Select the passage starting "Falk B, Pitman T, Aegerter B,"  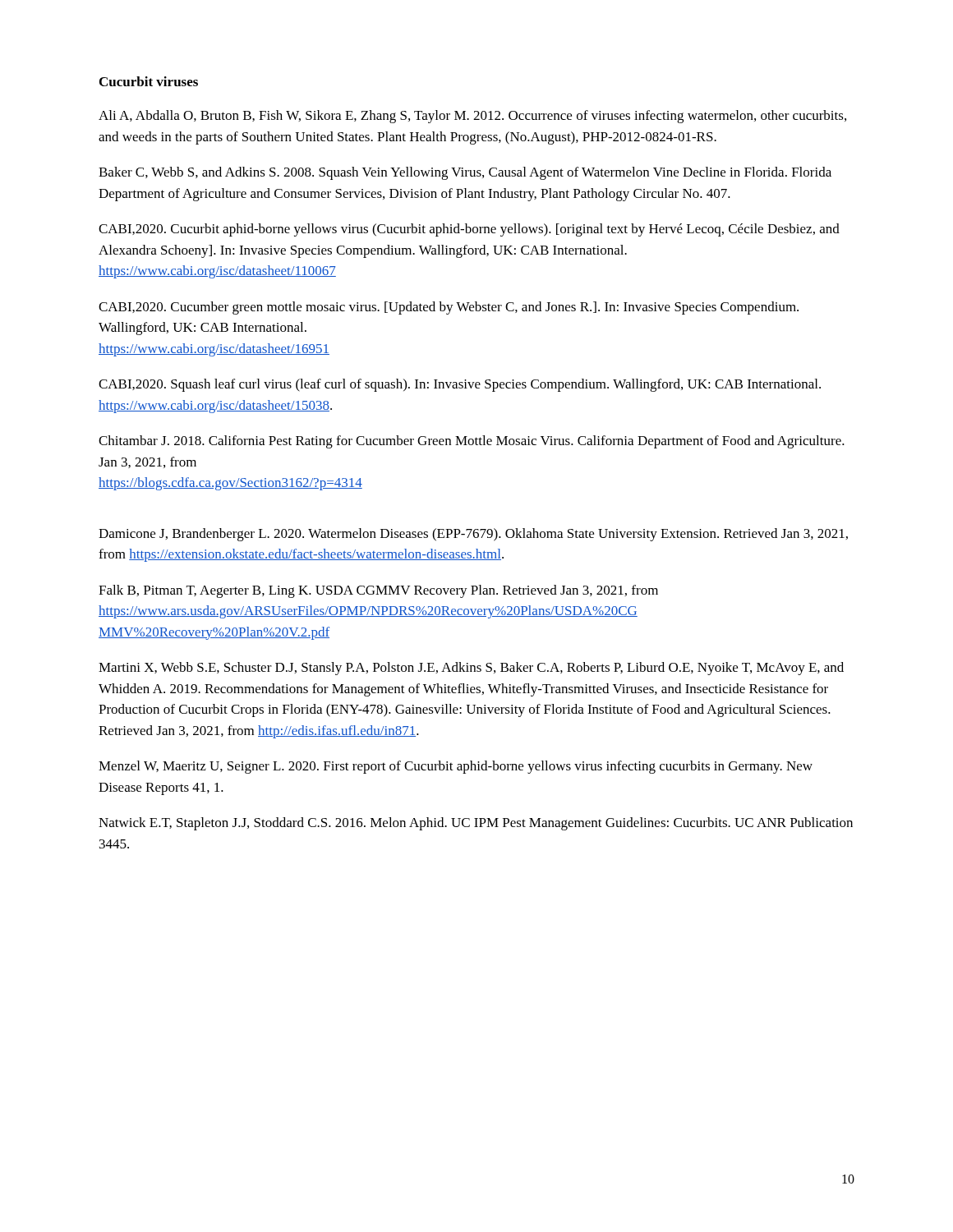[x=378, y=611]
